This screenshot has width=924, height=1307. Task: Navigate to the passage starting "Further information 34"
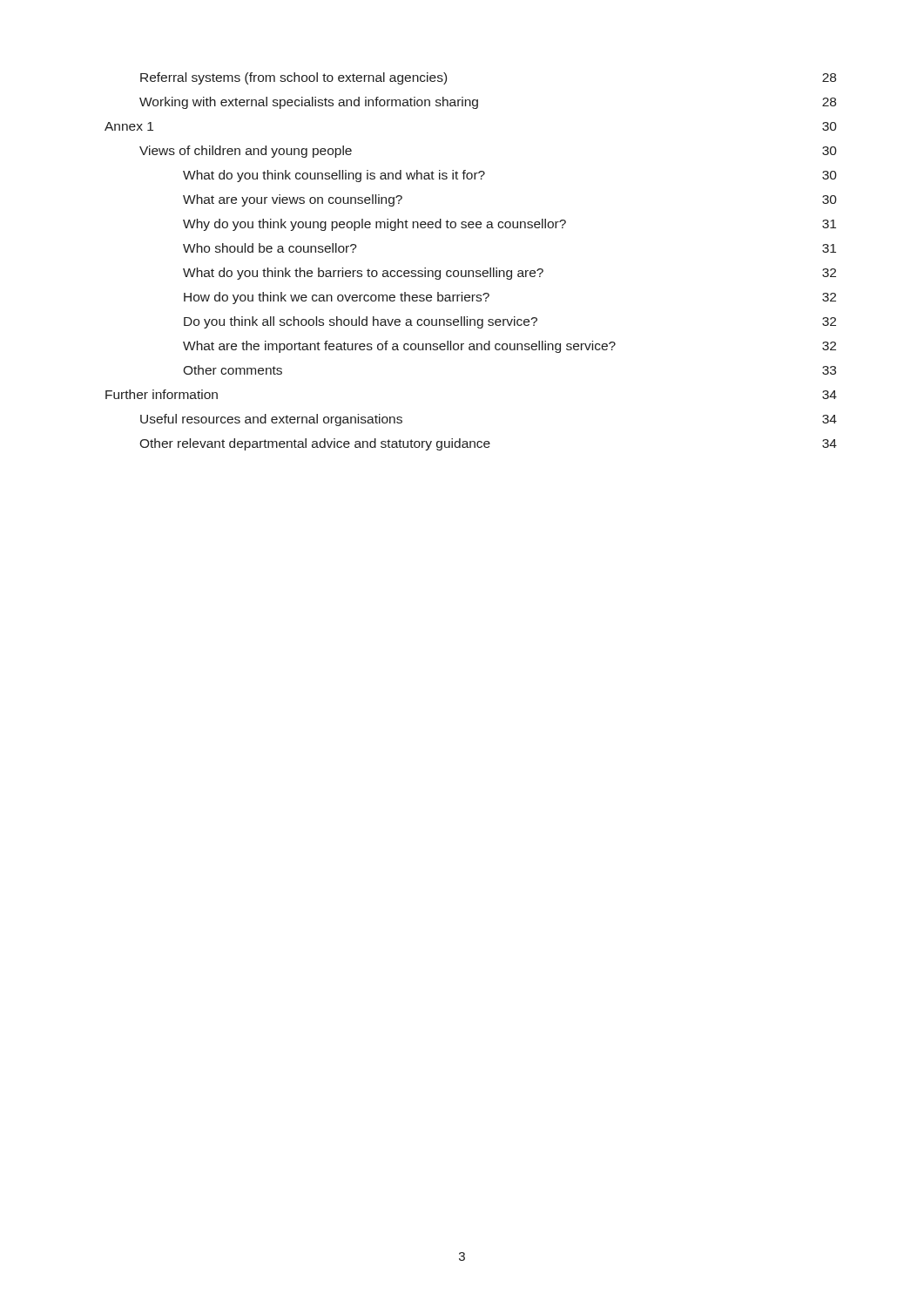[164, 394]
